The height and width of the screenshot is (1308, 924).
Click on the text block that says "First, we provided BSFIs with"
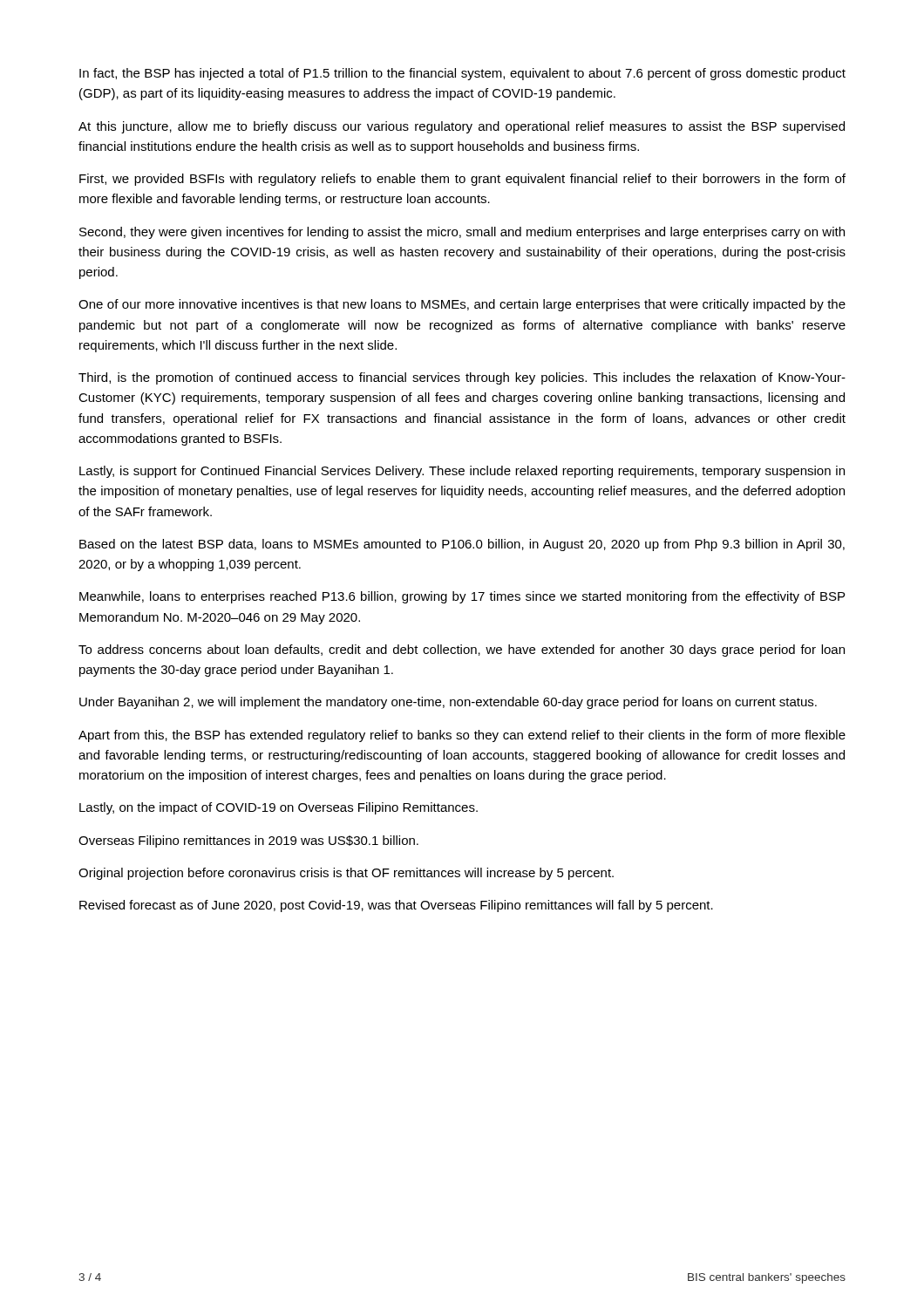pos(462,188)
